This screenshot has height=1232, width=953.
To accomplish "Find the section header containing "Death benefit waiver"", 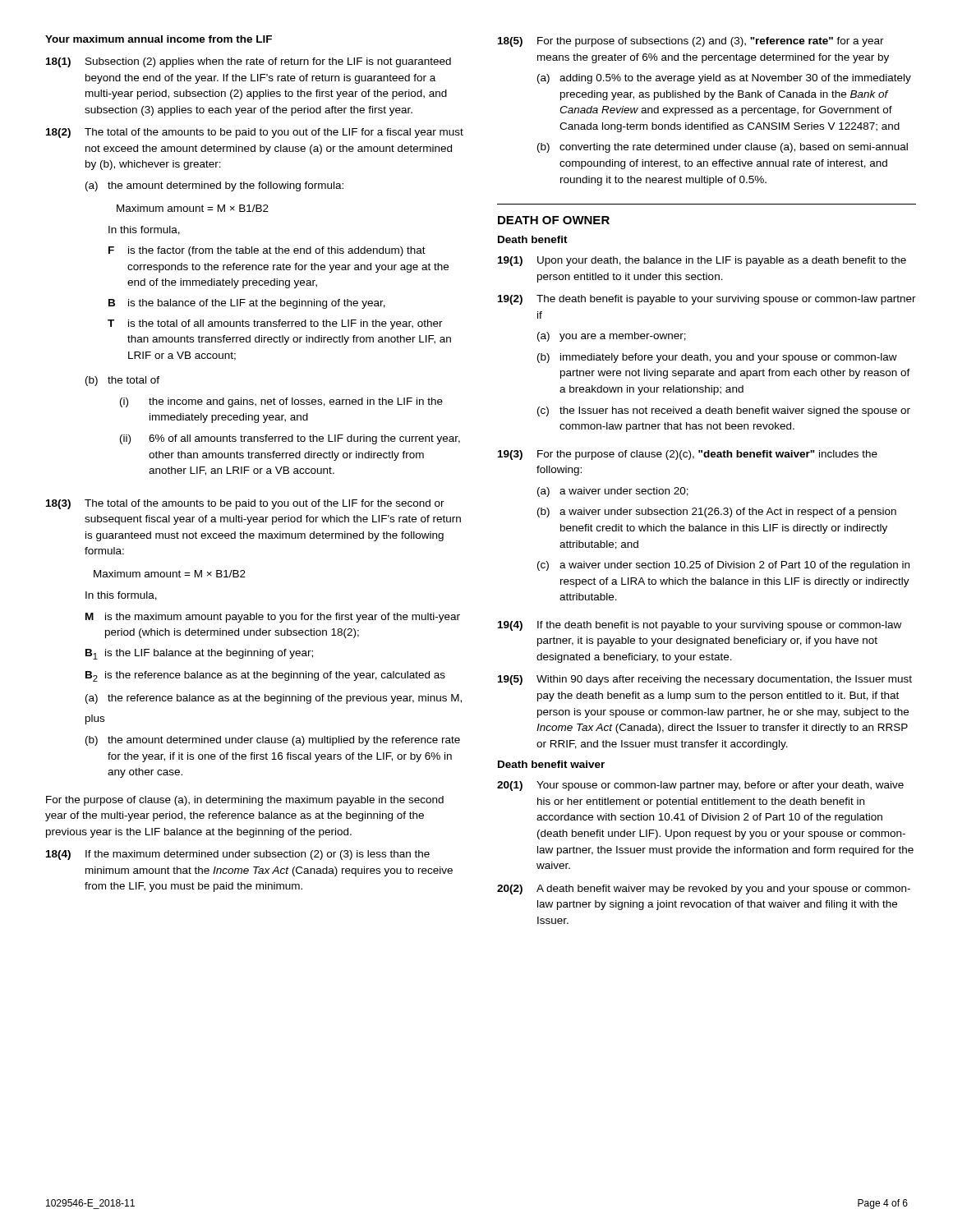I will coord(551,764).
